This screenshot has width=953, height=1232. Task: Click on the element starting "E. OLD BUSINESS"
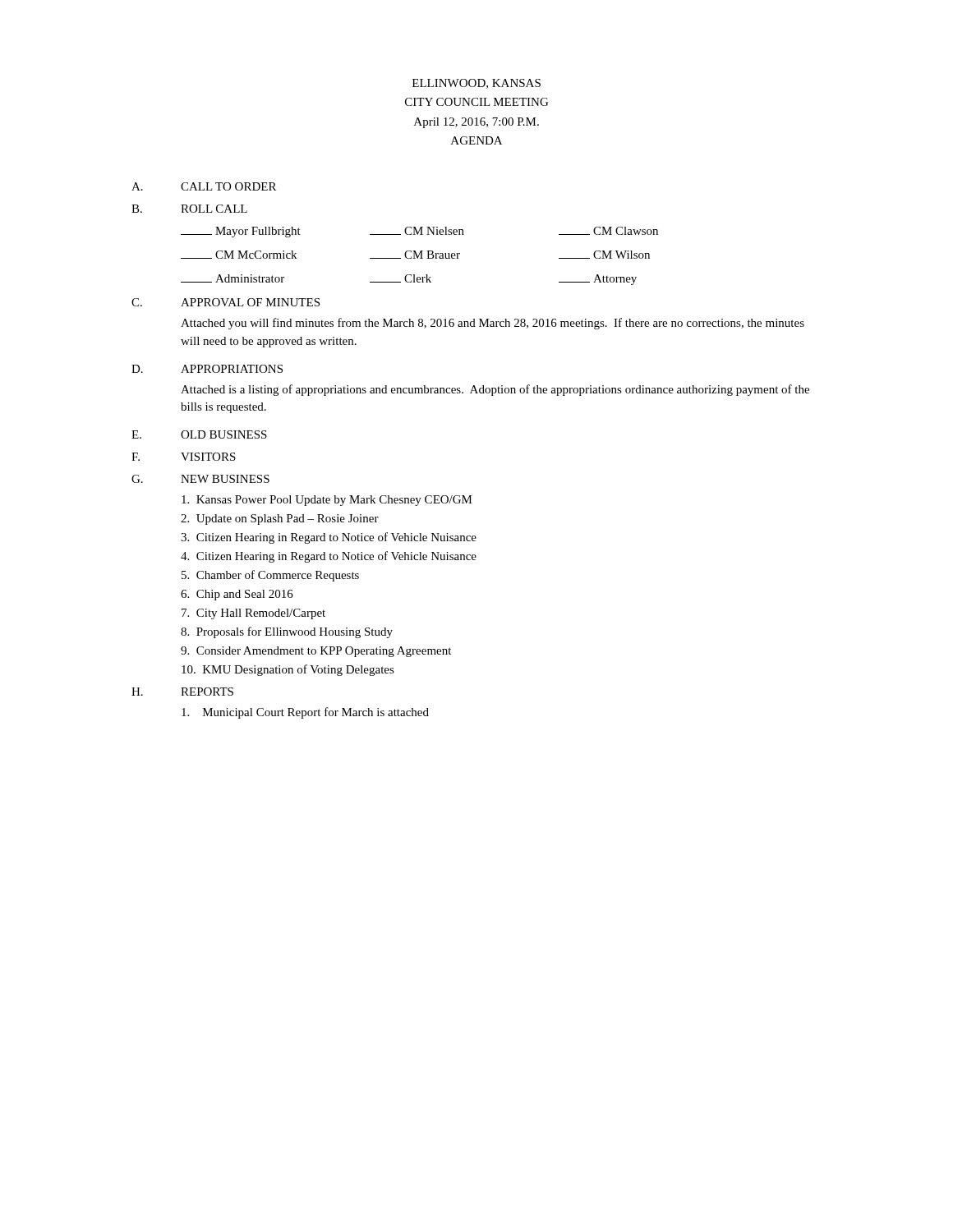tap(199, 434)
